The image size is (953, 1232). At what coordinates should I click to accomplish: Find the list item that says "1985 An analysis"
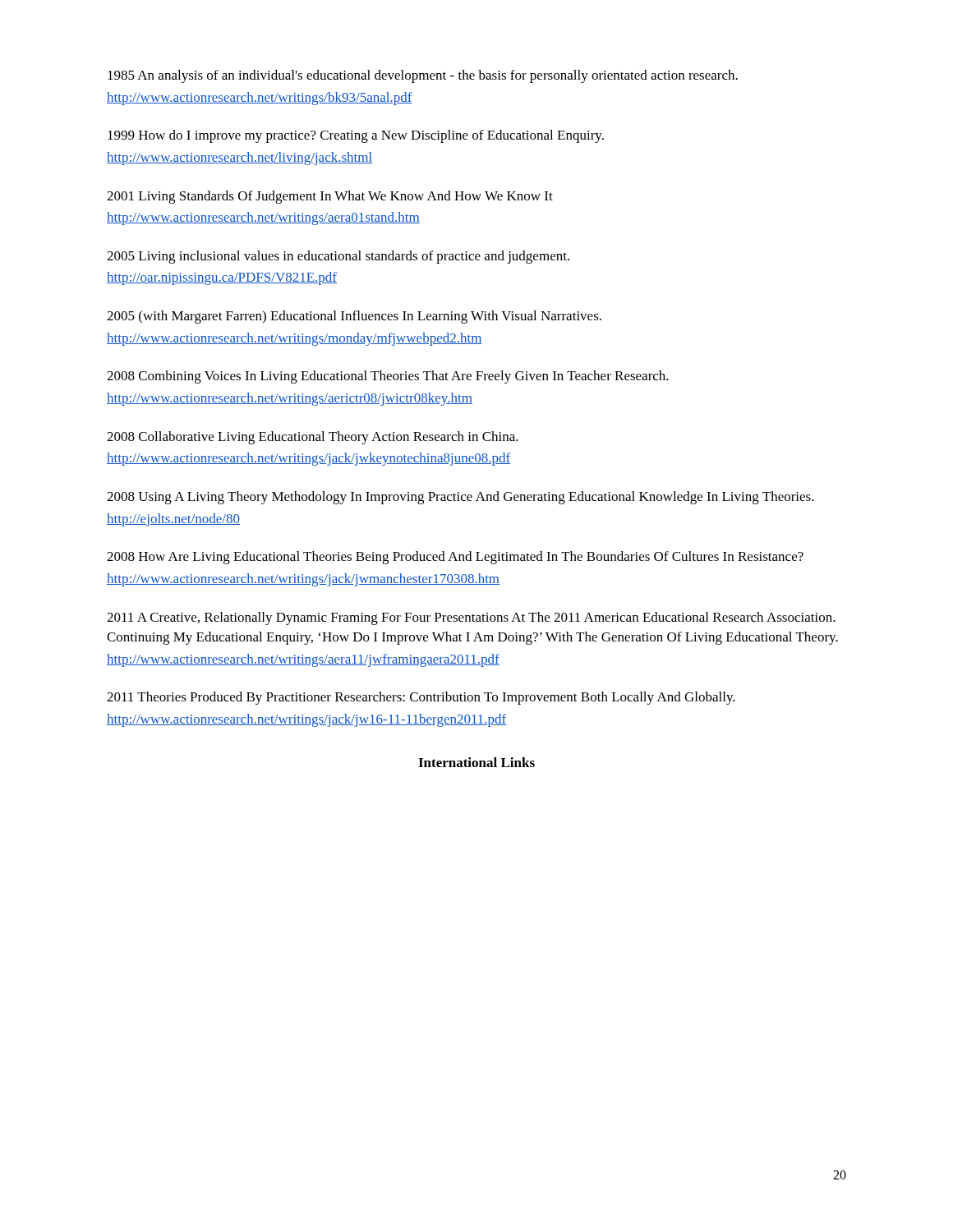point(476,85)
